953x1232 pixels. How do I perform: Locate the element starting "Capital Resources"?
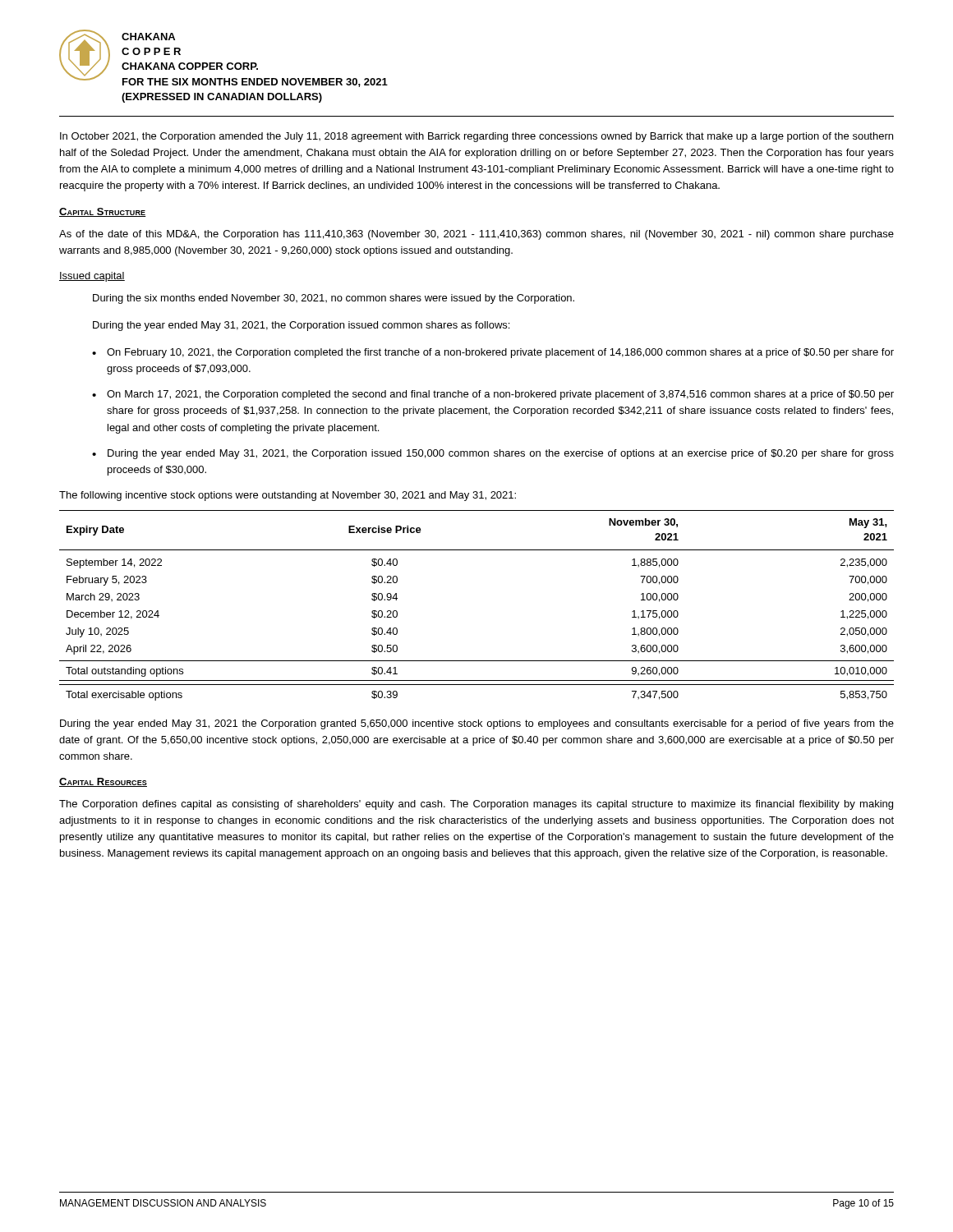pyautogui.click(x=103, y=781)
